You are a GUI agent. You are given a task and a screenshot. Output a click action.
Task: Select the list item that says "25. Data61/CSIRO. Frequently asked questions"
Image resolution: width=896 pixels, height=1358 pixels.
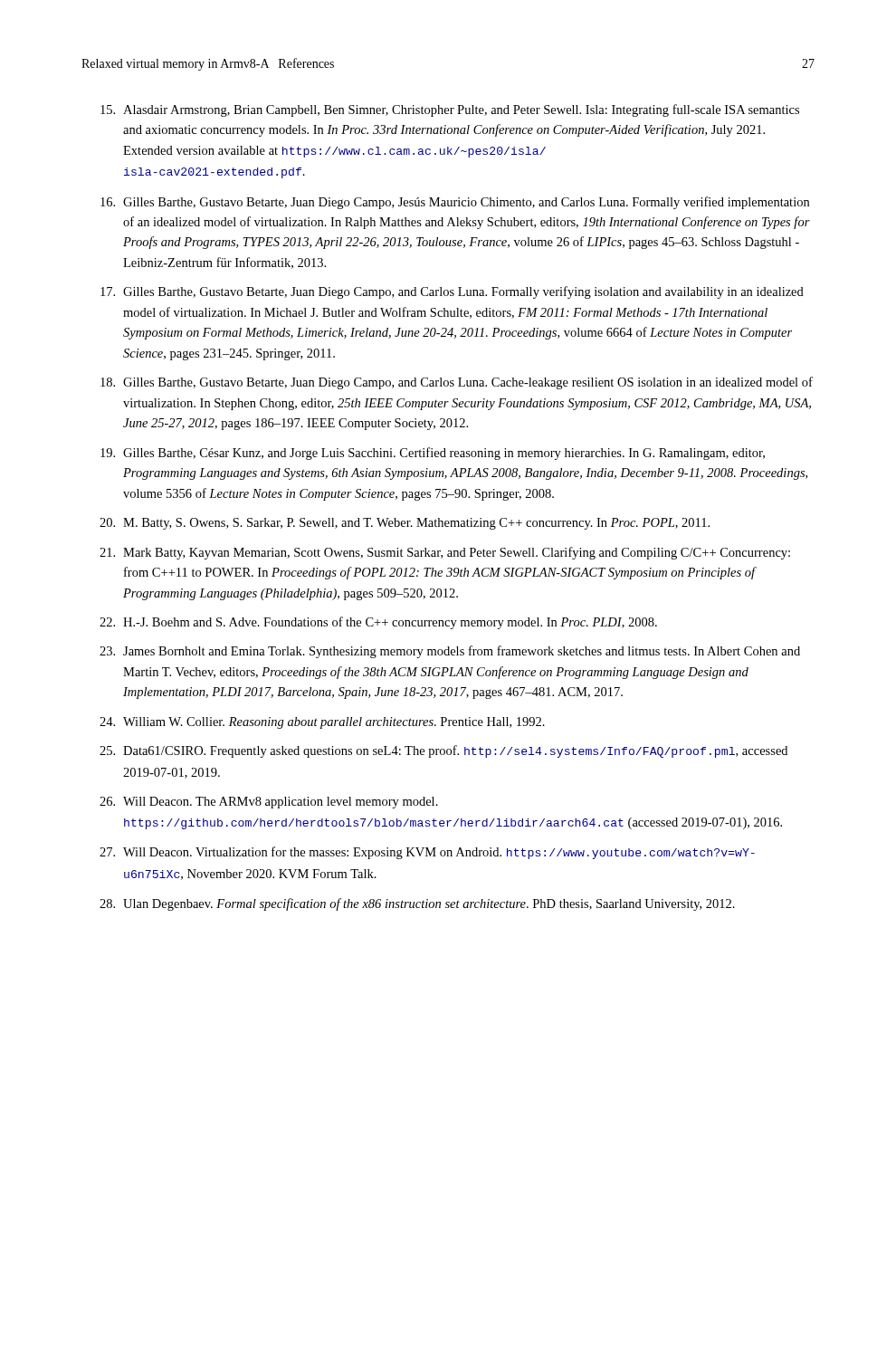point(448,762)
